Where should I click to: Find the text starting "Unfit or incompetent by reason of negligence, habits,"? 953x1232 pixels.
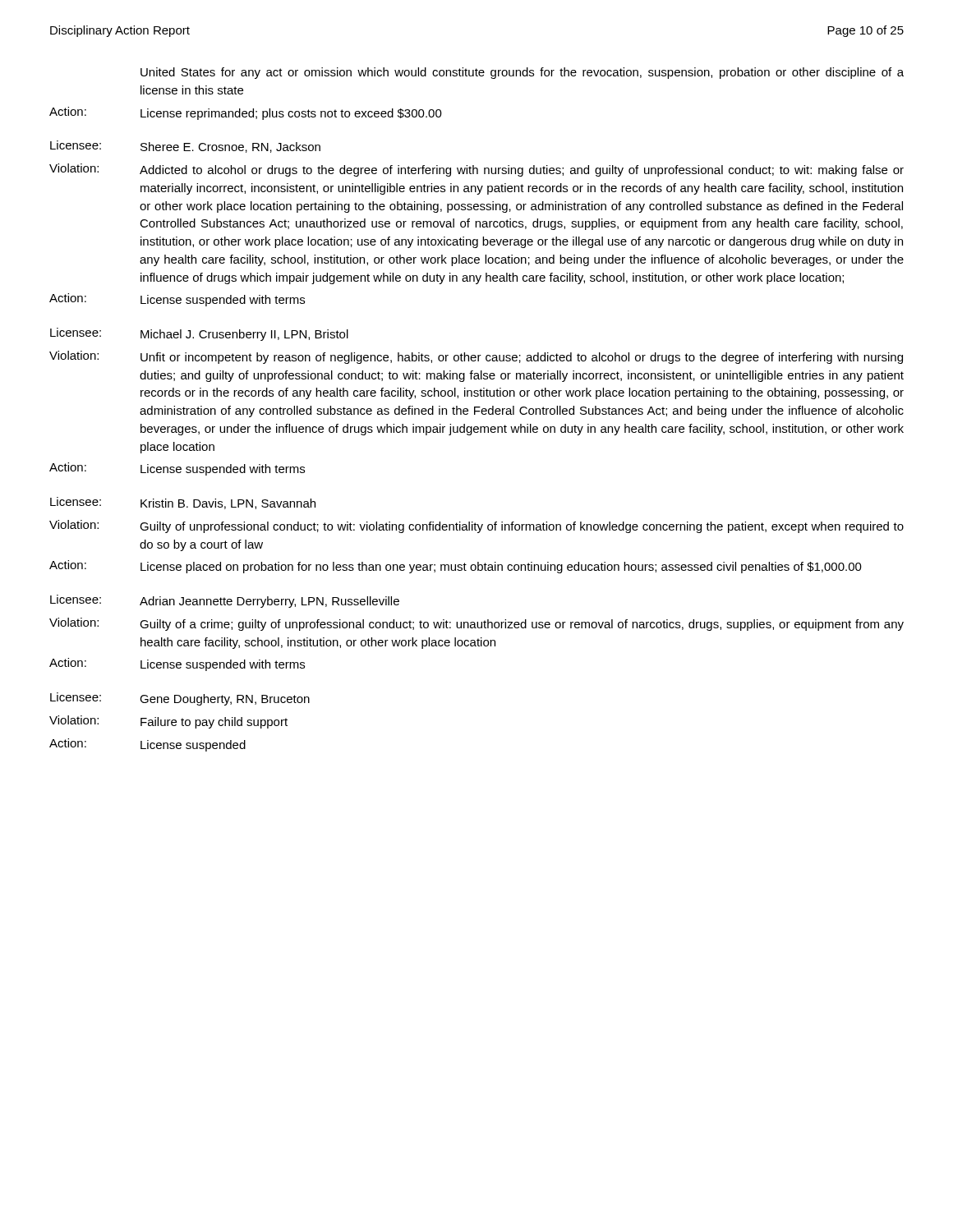522,401
